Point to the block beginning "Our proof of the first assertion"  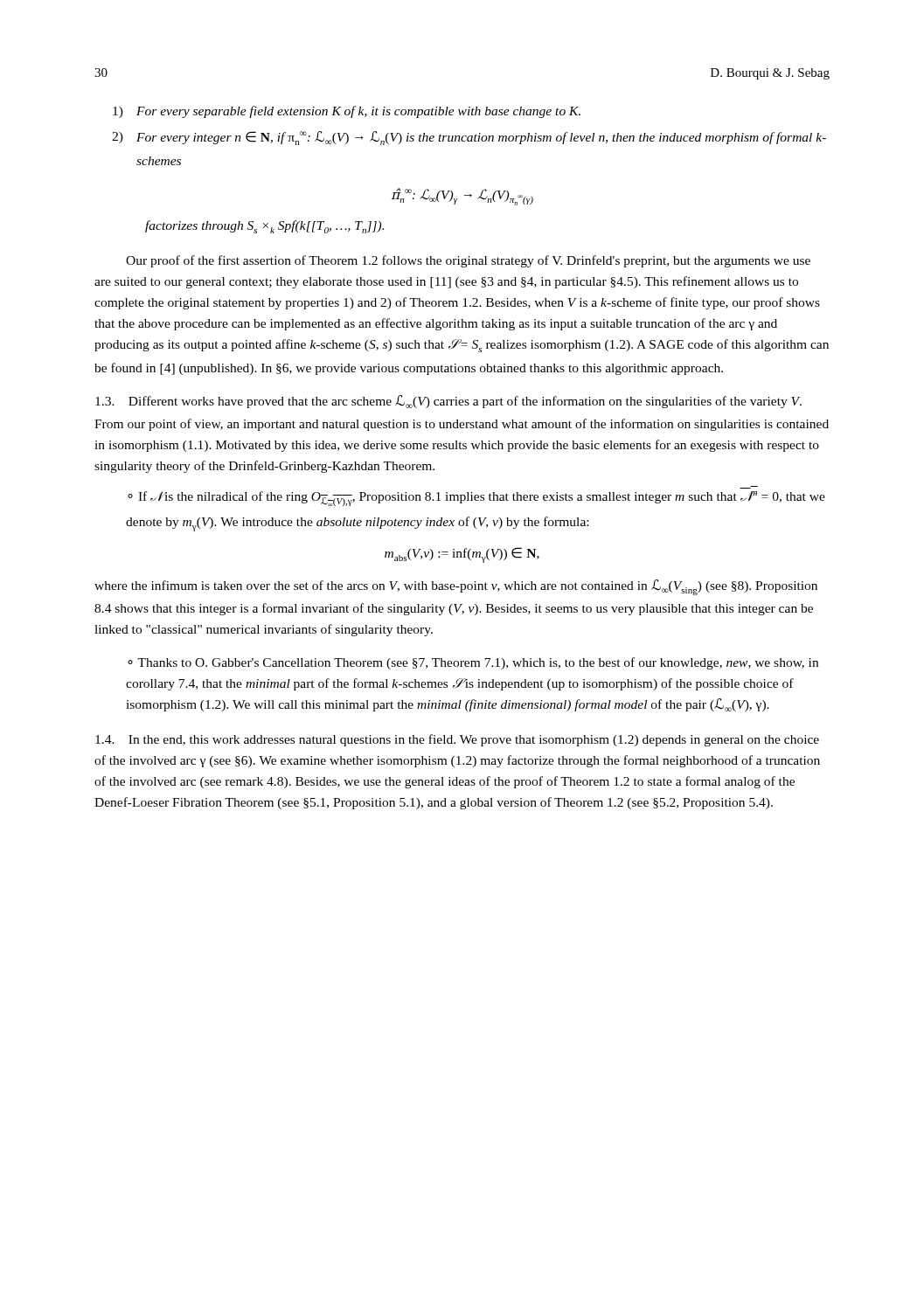(462, 314)
